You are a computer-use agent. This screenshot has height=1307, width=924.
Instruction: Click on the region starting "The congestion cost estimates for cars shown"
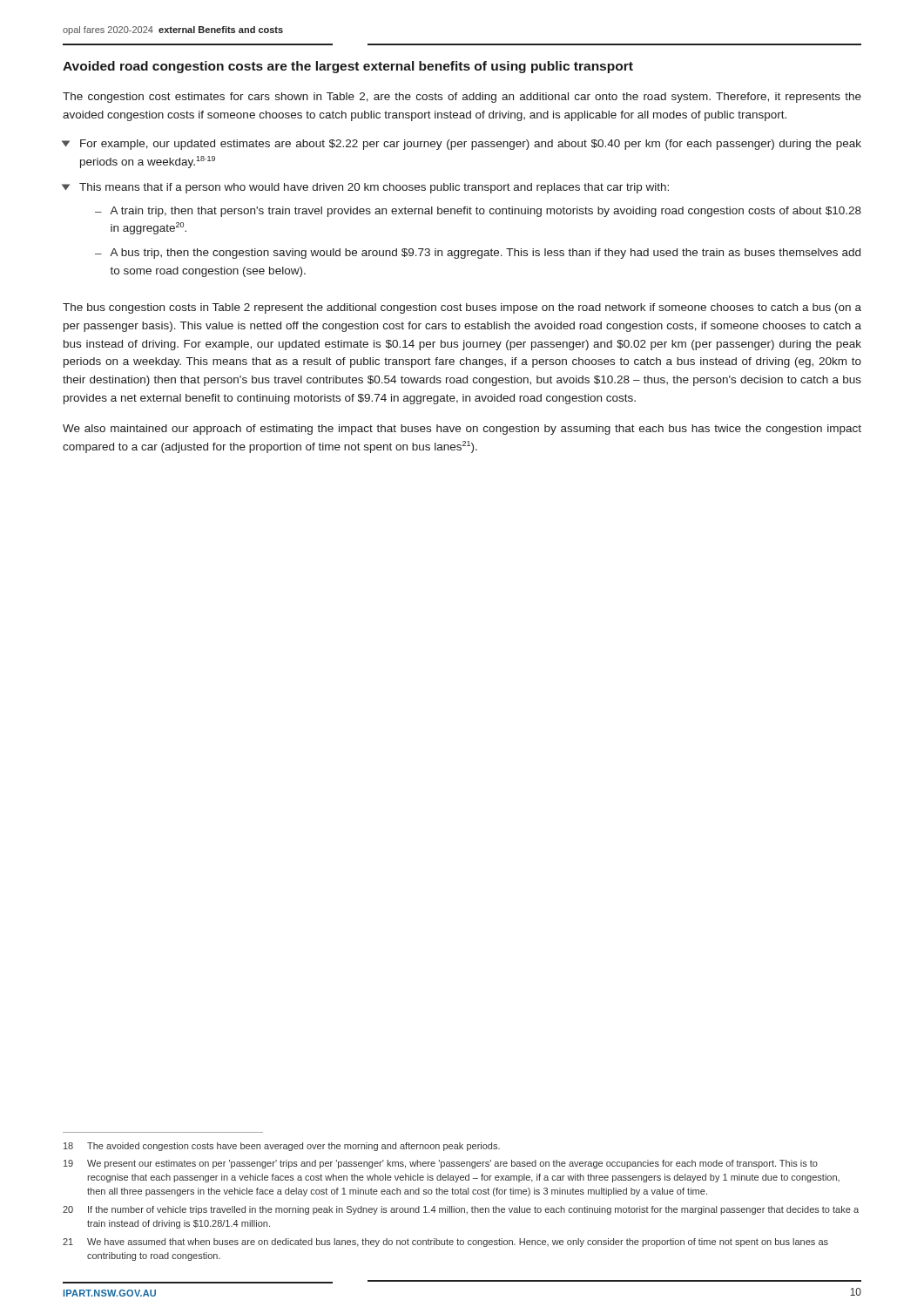point(462,106)
